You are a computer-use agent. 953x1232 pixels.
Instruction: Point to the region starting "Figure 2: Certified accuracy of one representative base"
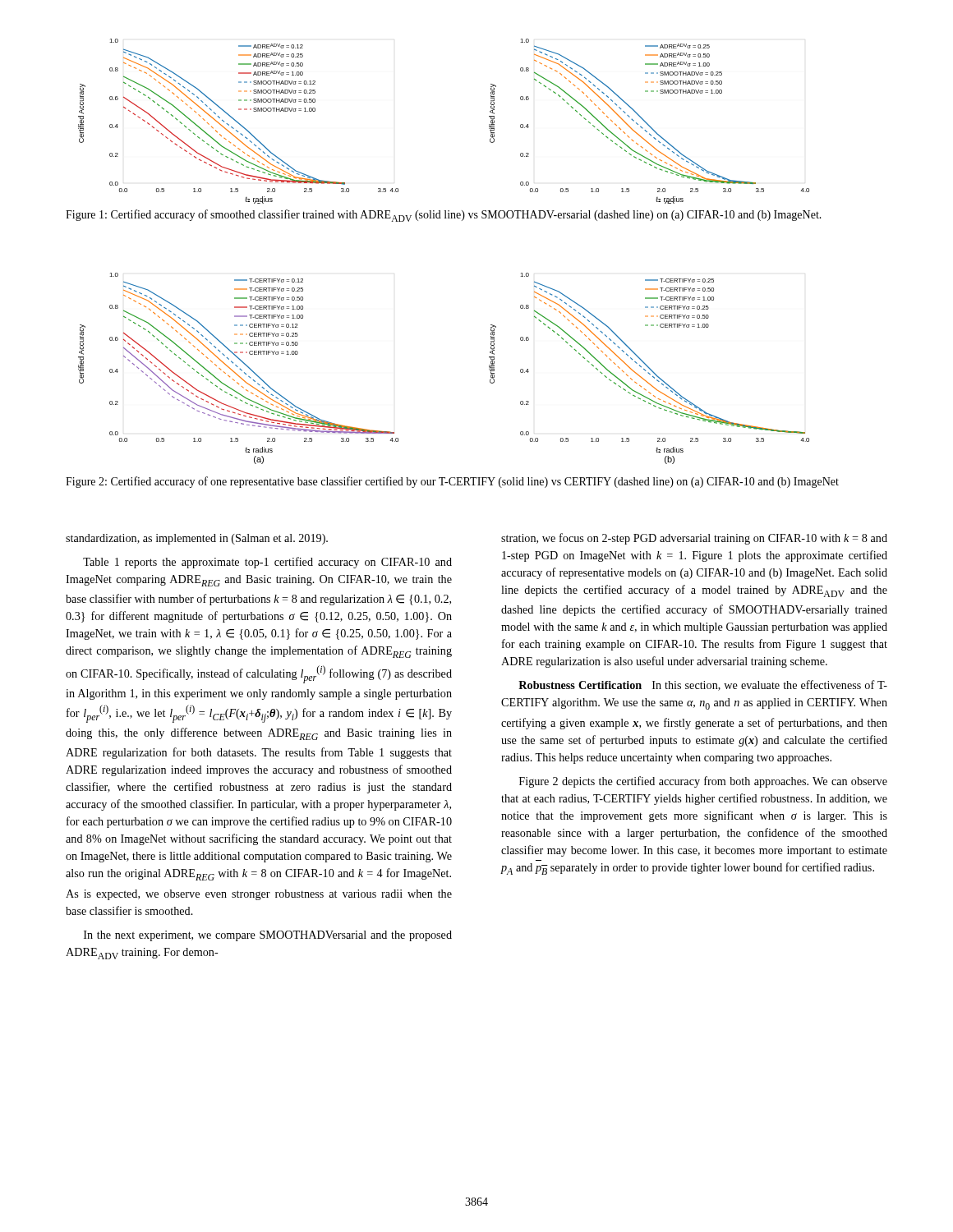pyautogui.click(x=452, y=482)
